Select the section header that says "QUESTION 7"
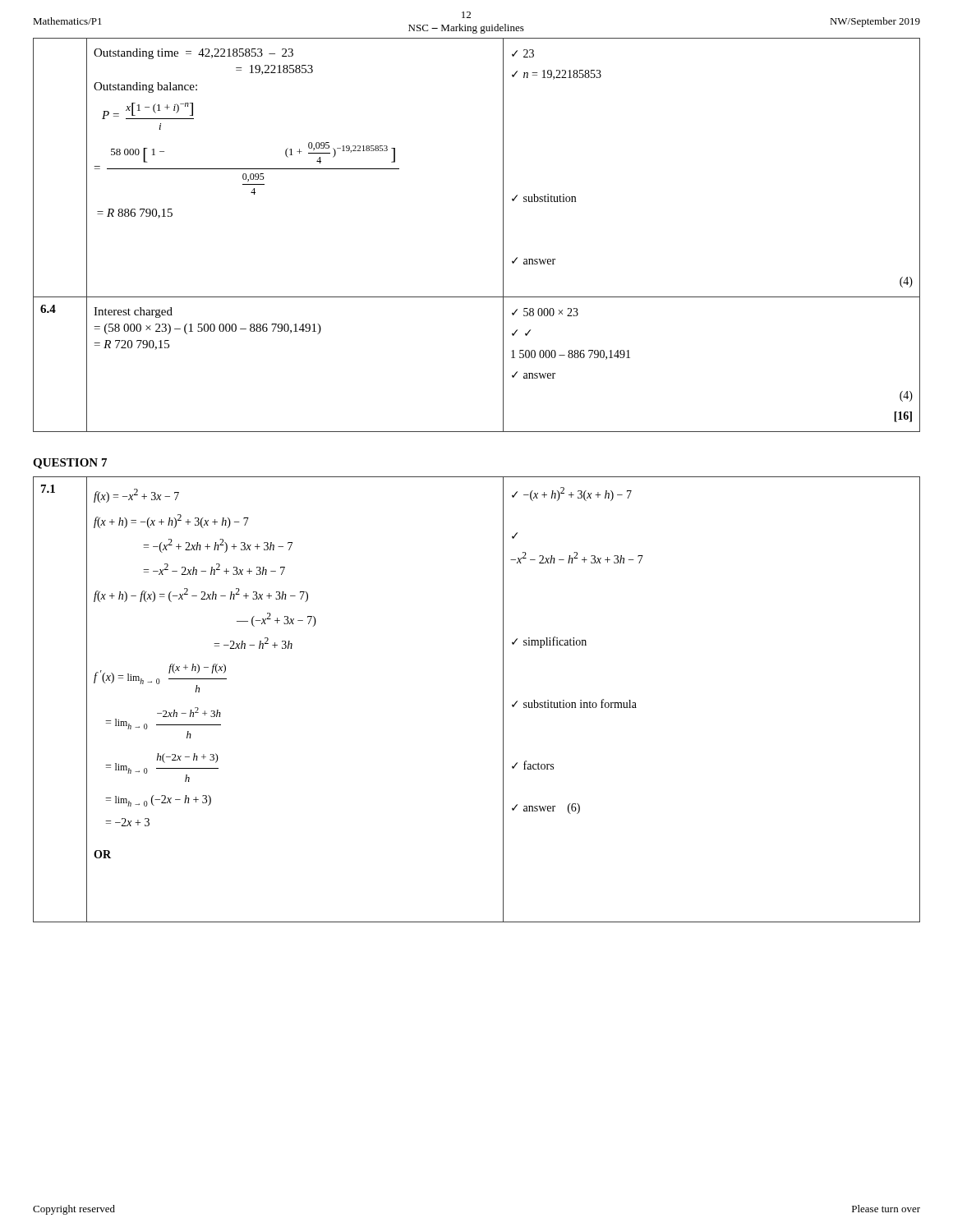 coord(70,463)
